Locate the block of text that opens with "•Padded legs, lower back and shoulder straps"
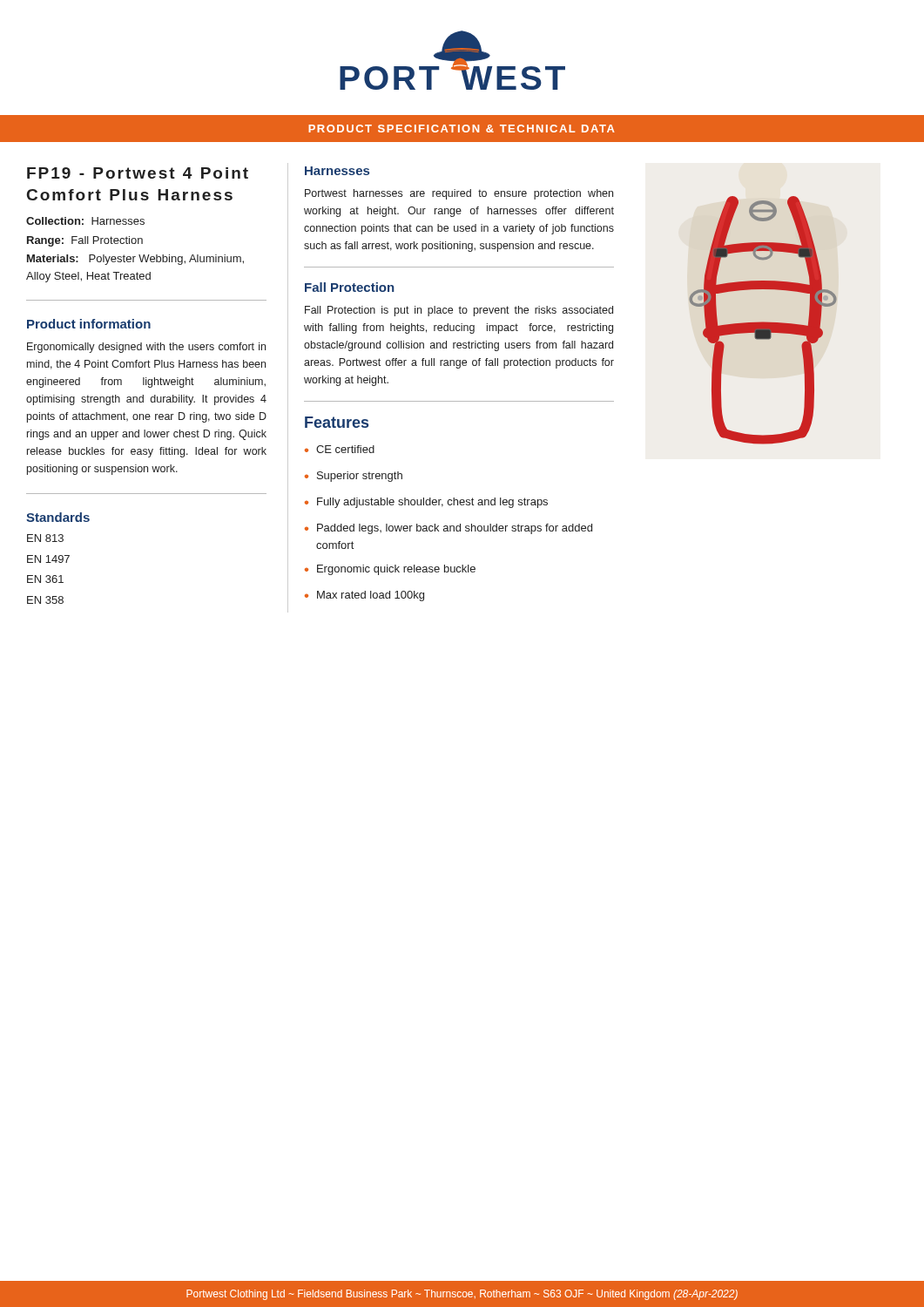The width and height of the screenshot is (924, 1307). pyautogui.click(x=459, y=537)
